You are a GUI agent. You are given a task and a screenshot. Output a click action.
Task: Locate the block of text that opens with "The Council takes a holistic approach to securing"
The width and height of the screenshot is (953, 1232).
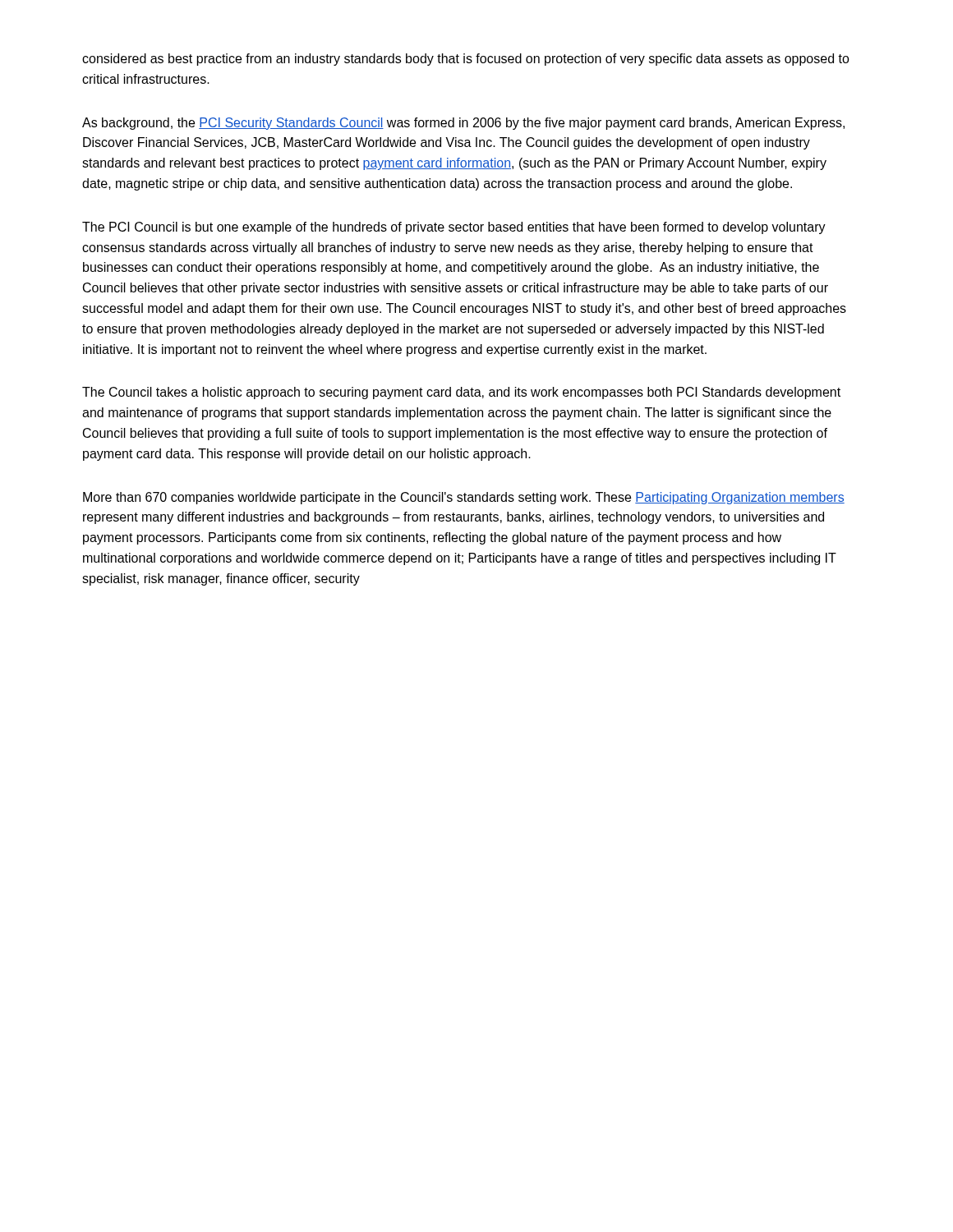tap(461, 423)
